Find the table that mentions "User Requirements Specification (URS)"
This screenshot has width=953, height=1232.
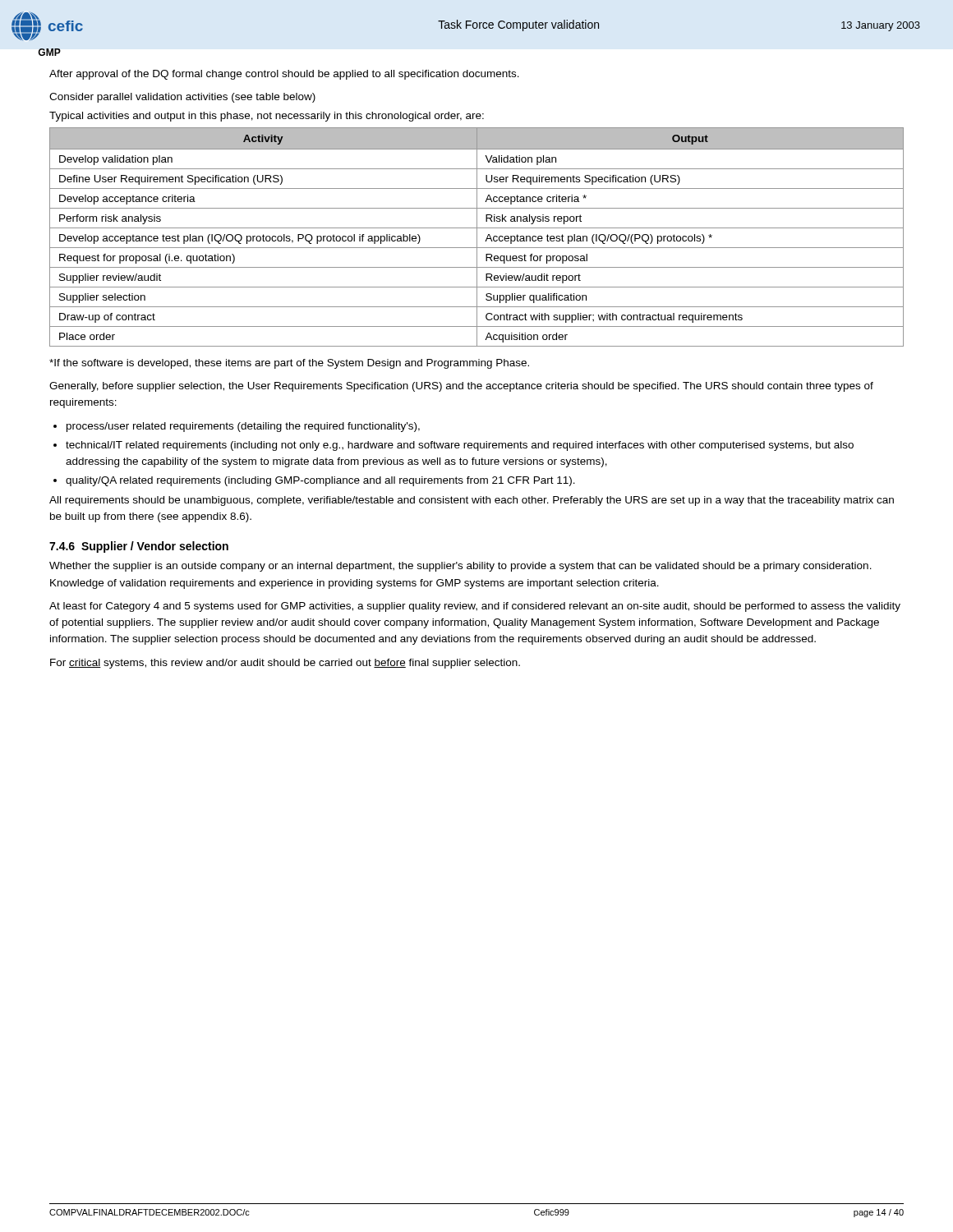tap(476, 237)
